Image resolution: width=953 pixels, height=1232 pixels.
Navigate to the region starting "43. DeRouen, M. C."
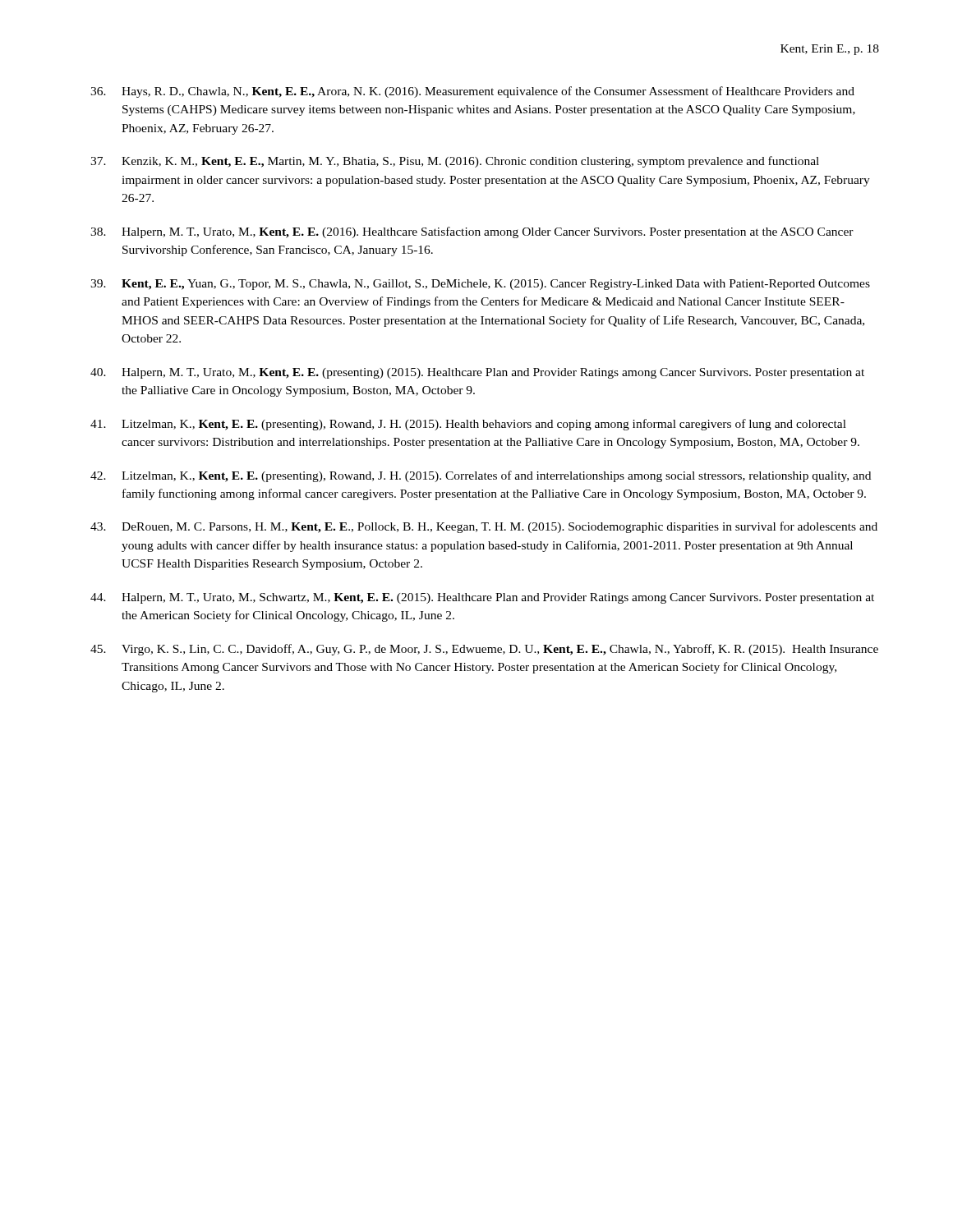point(485,545)
